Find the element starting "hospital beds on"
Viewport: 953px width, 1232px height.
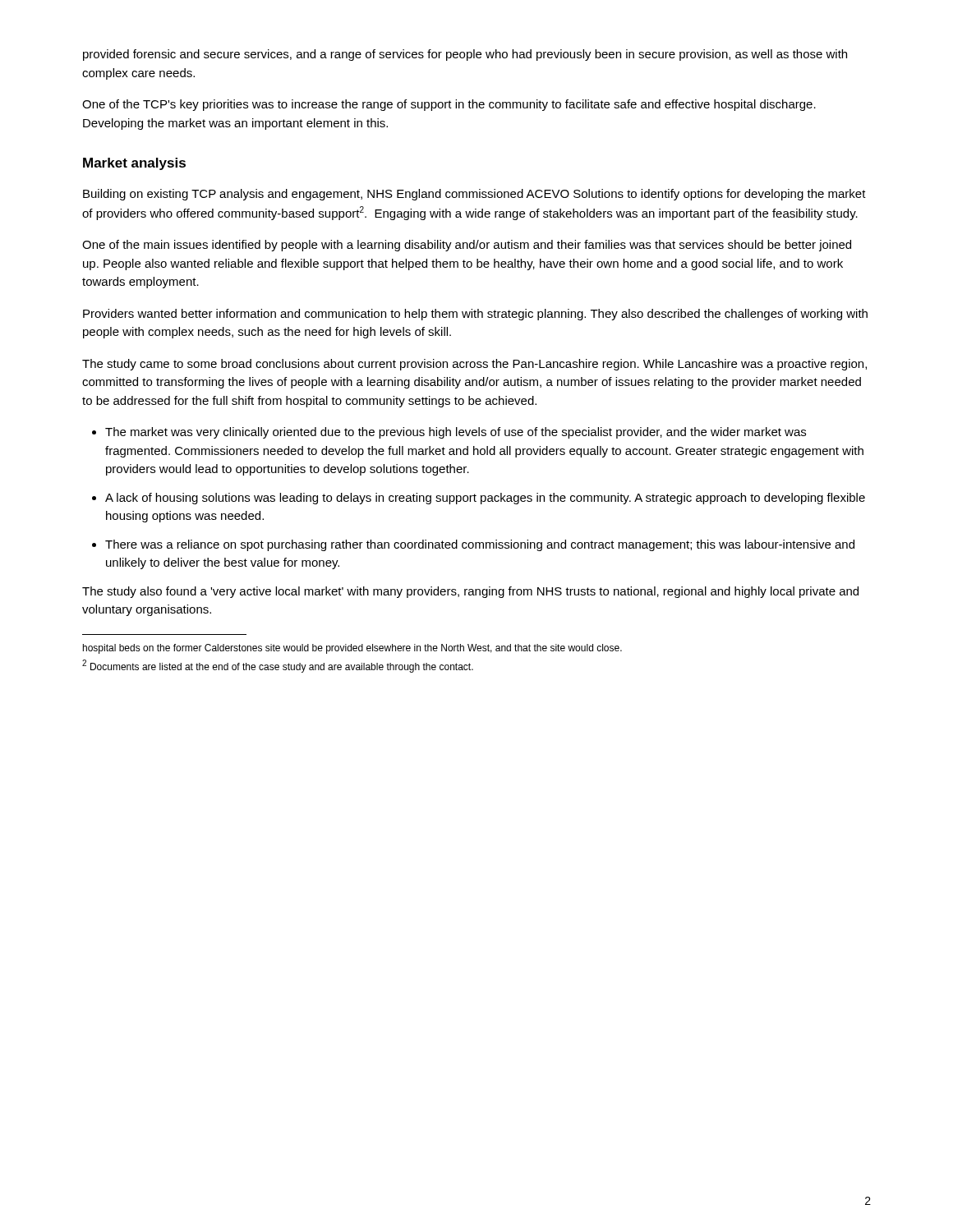tap(352, 648)
